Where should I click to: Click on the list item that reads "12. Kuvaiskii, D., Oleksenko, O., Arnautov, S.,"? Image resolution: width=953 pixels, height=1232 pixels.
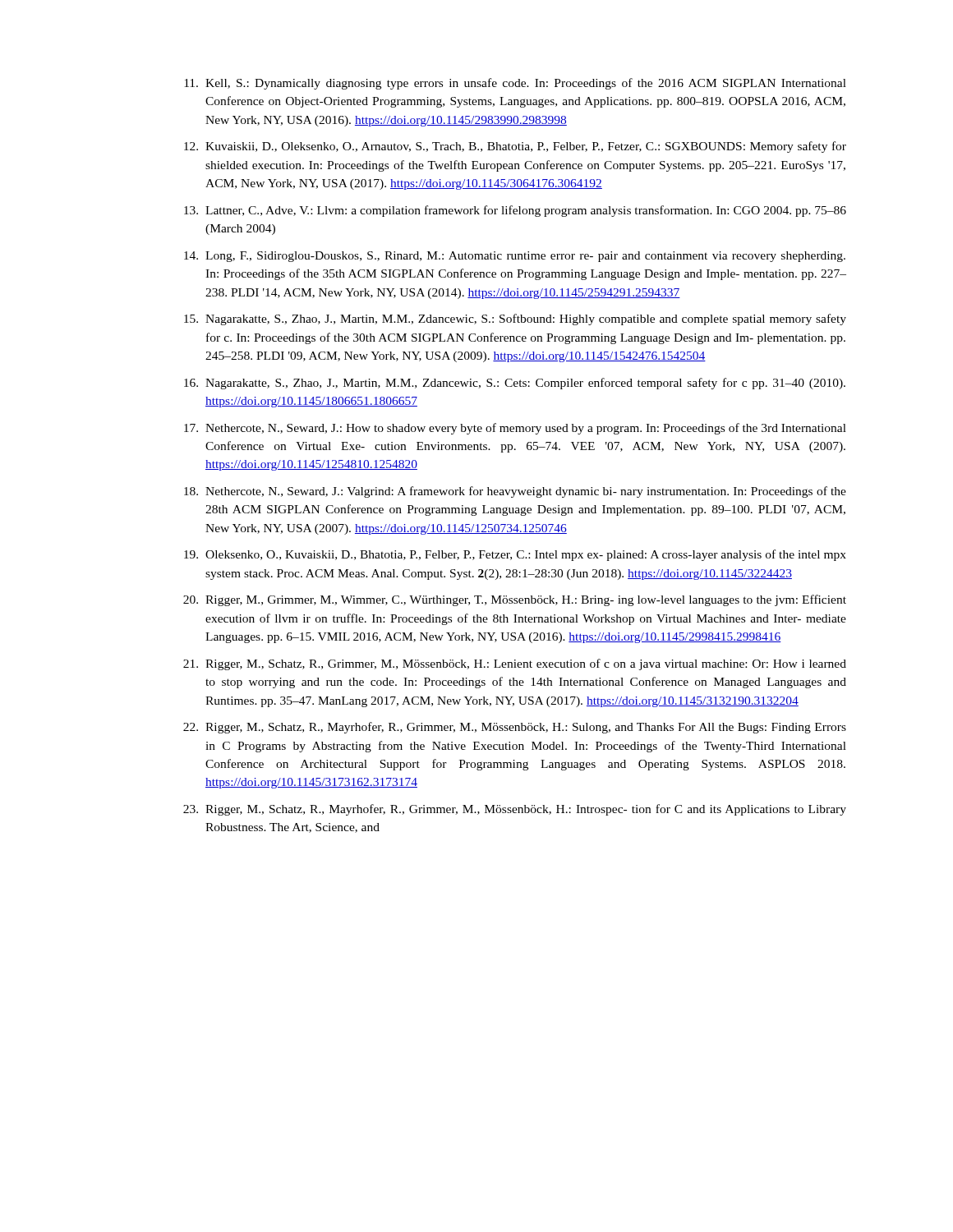505,165
